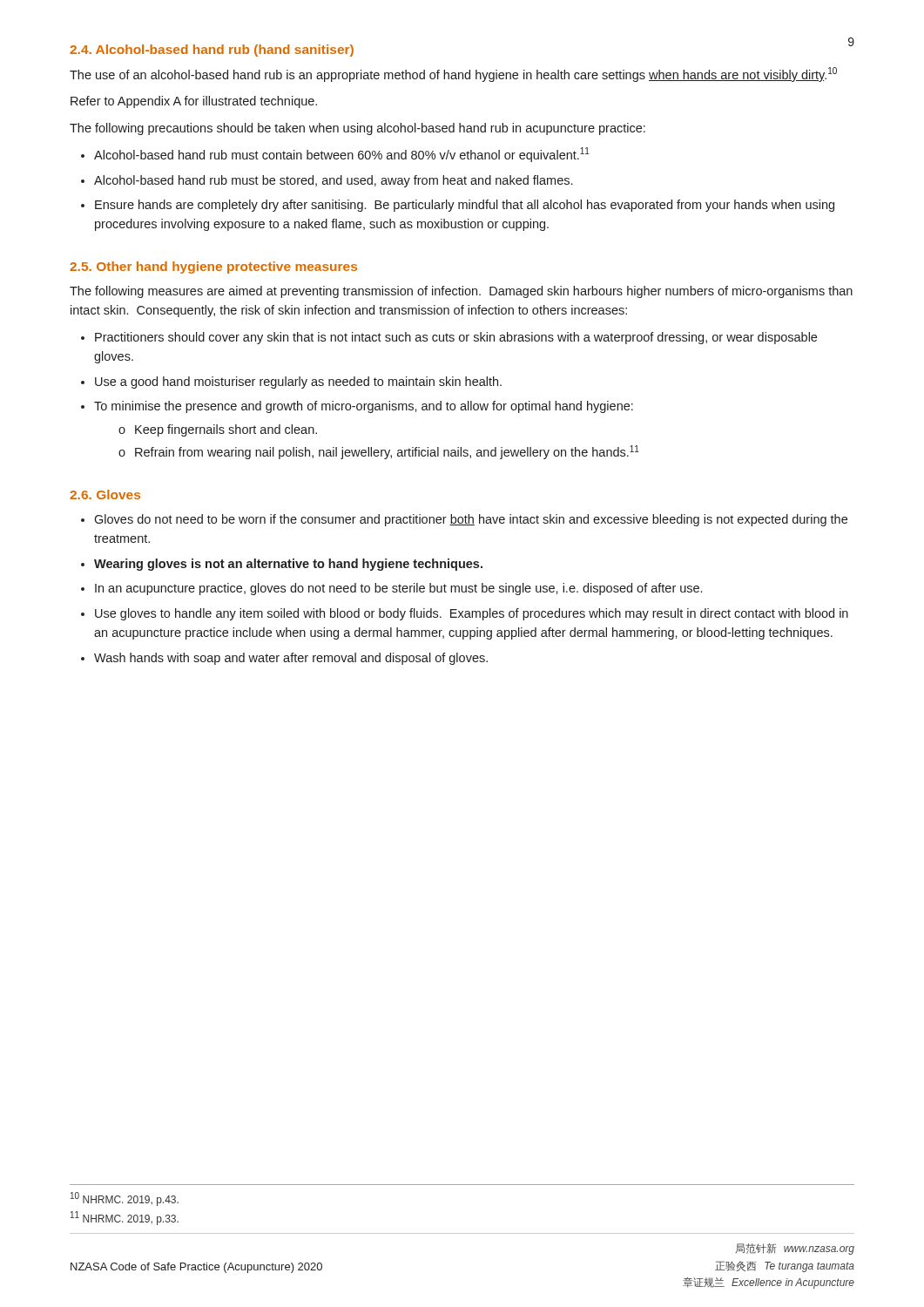
Task: Navigate to the region starting "Ensure hands are completely dry"
Action: 465,215
